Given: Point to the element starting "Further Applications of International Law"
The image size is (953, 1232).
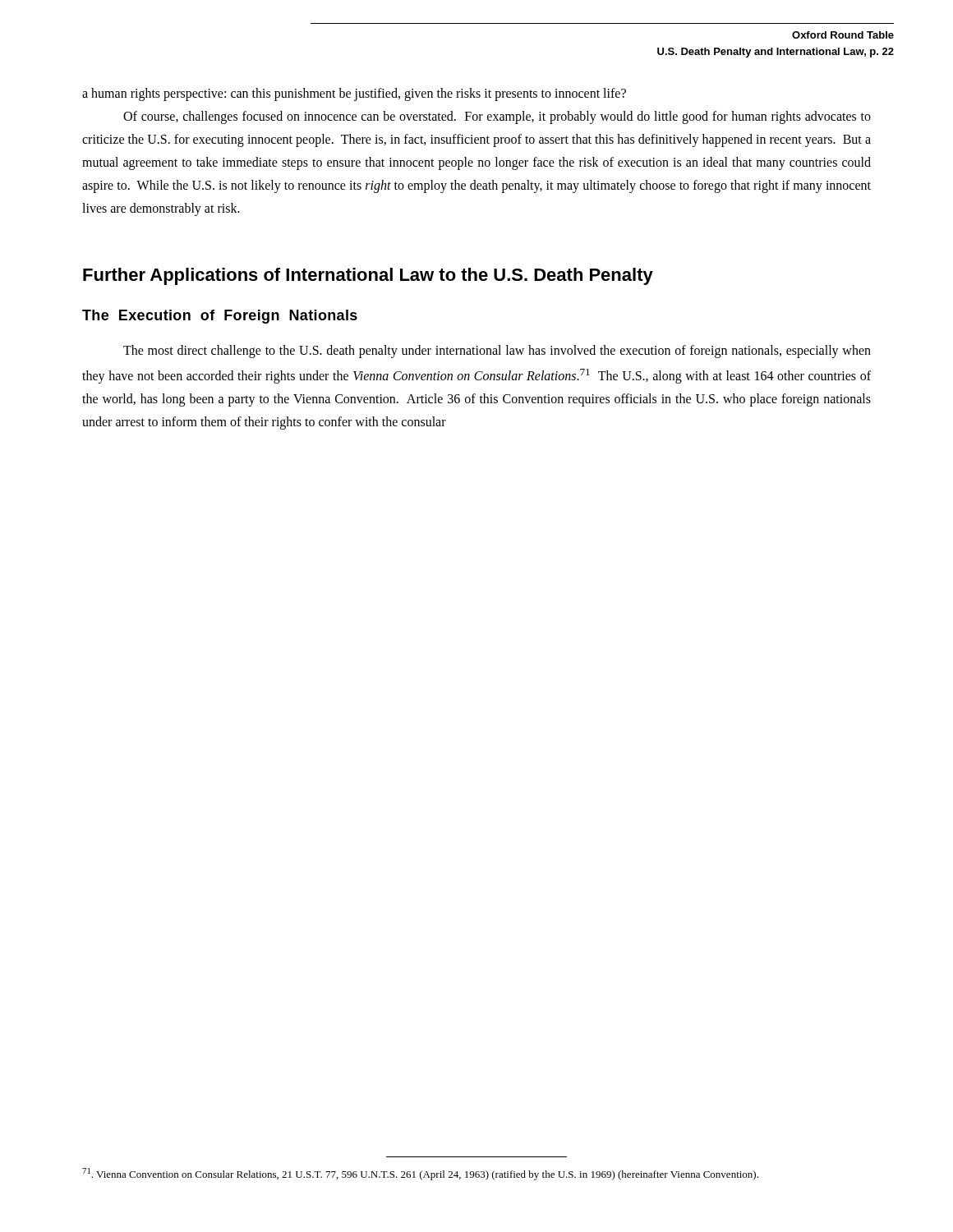Looking at the screenshot, I should pyautogui.click(x=476, y=275).
